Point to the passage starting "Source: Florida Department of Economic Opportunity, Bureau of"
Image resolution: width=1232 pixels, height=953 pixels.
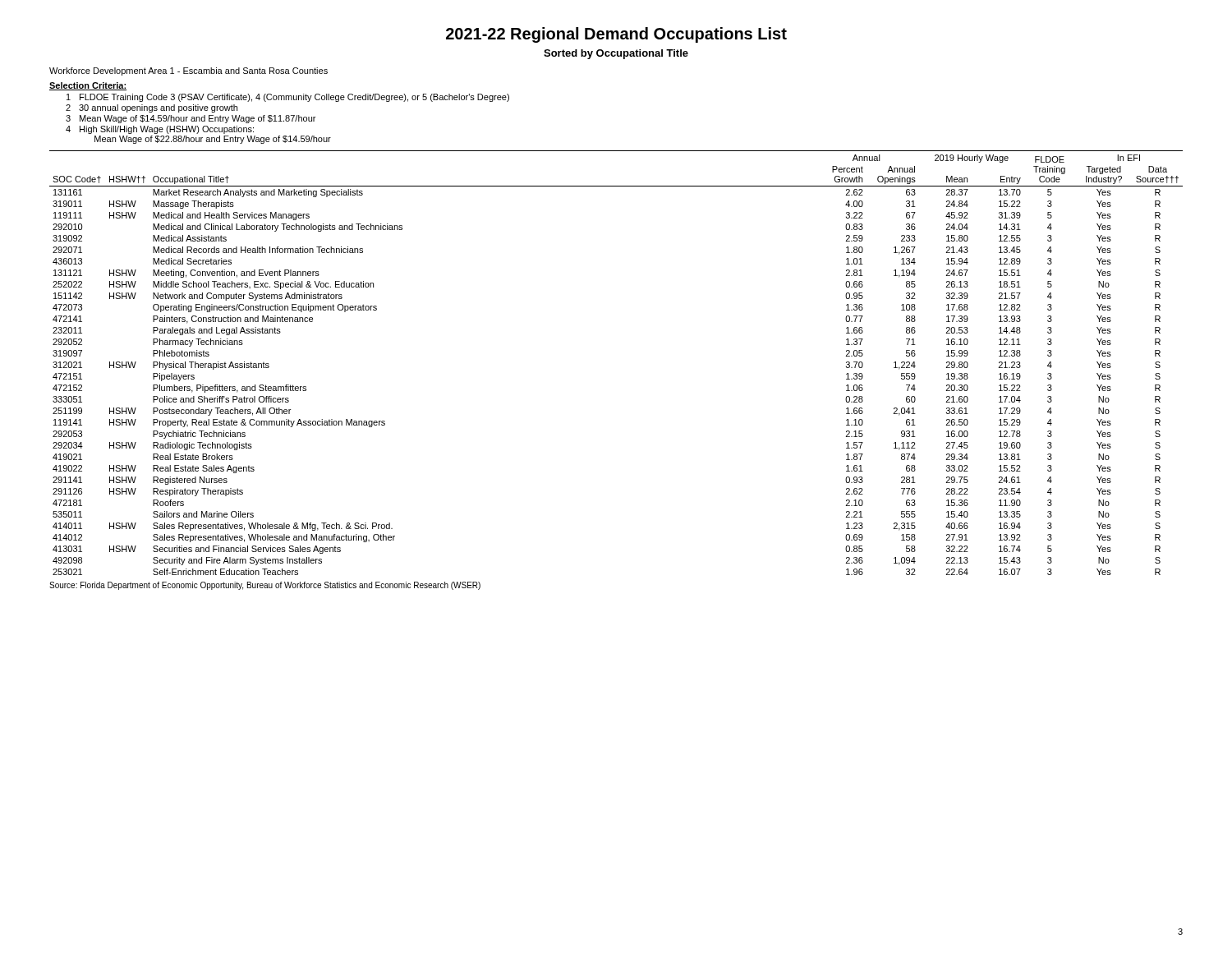[265, 585]
